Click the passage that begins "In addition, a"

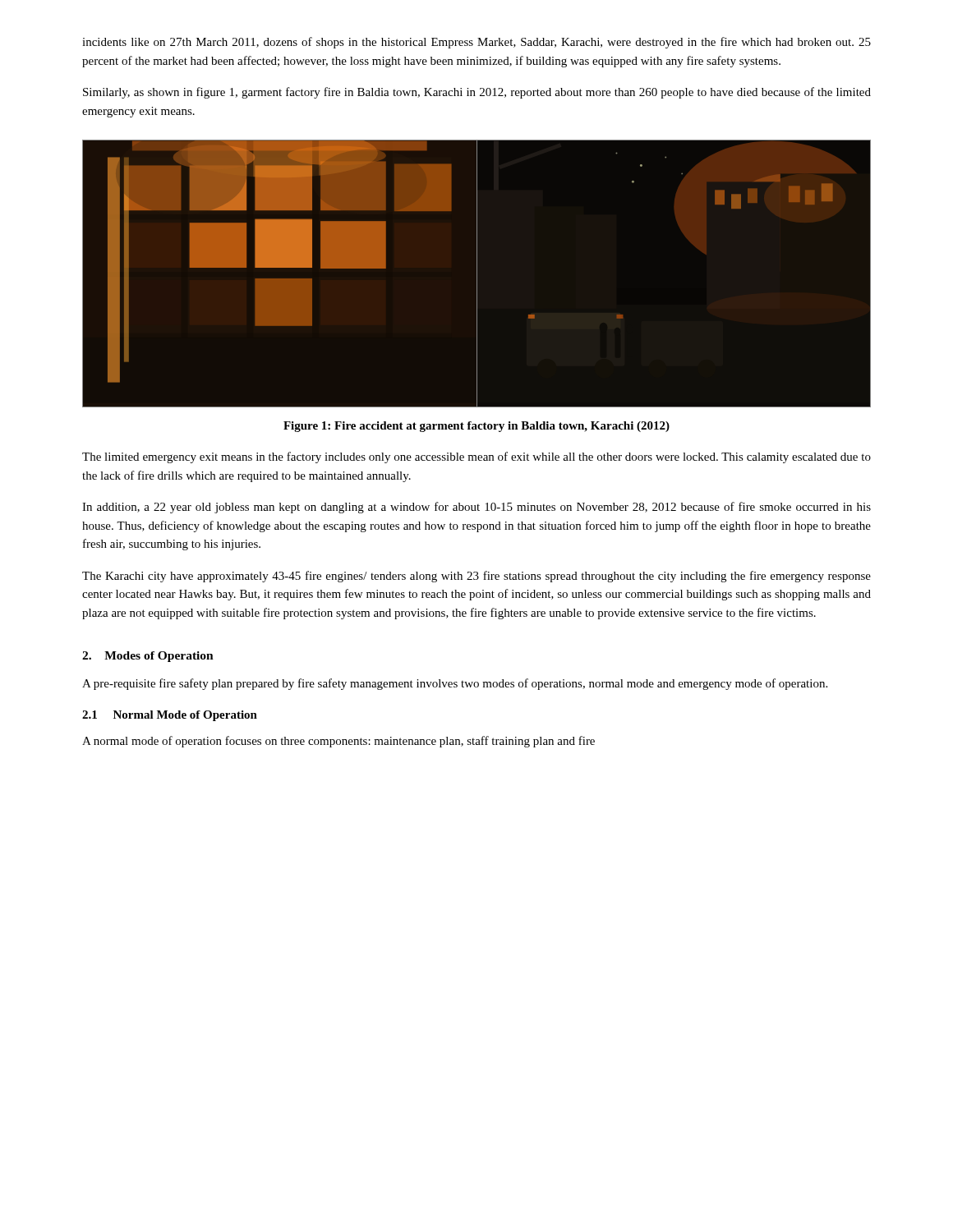tap(476, 525)
